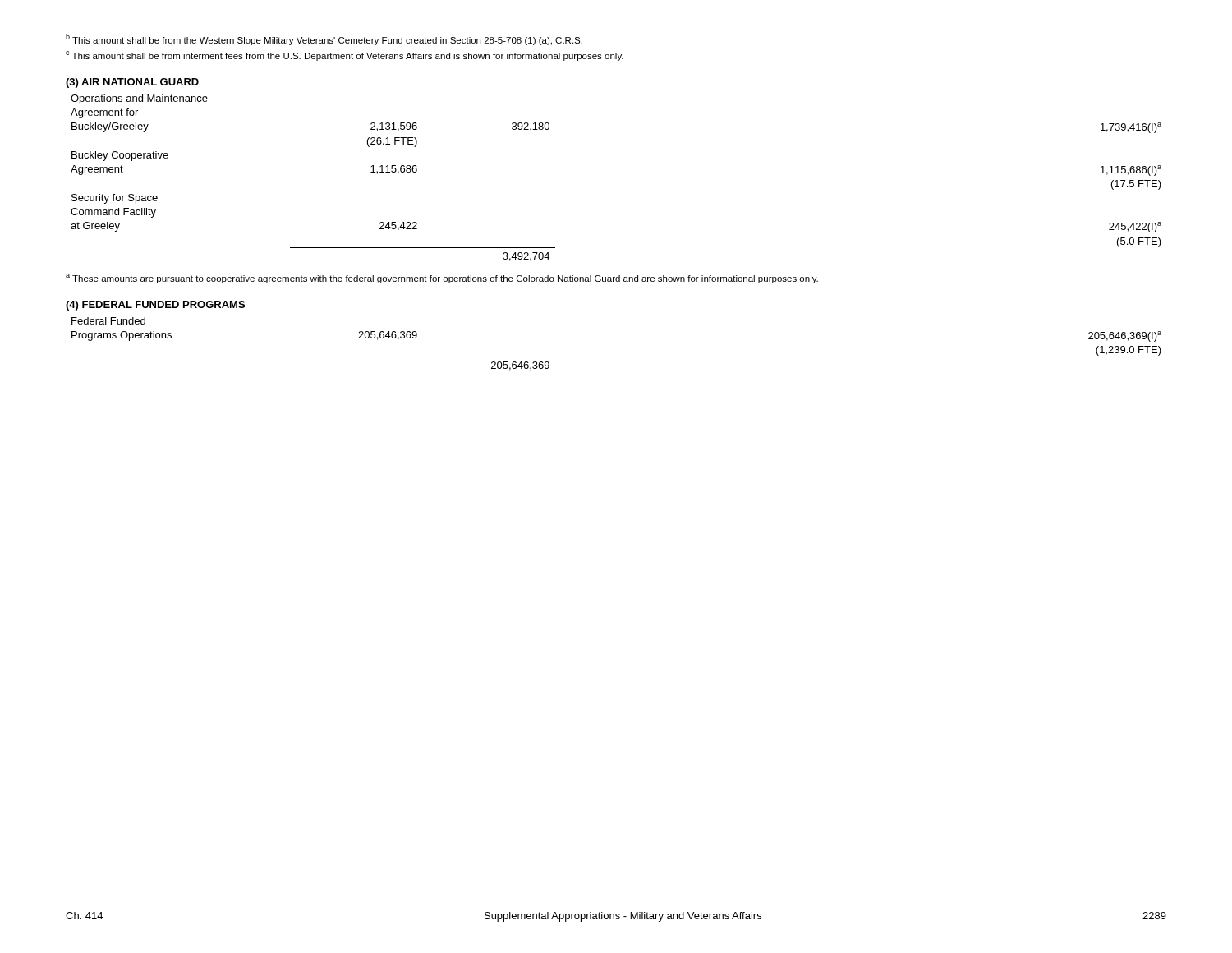Click on the element starting "b This amount shall be from the"
Image resolution: width=1232 pixels, height=953 pixels.
point(324,39)
